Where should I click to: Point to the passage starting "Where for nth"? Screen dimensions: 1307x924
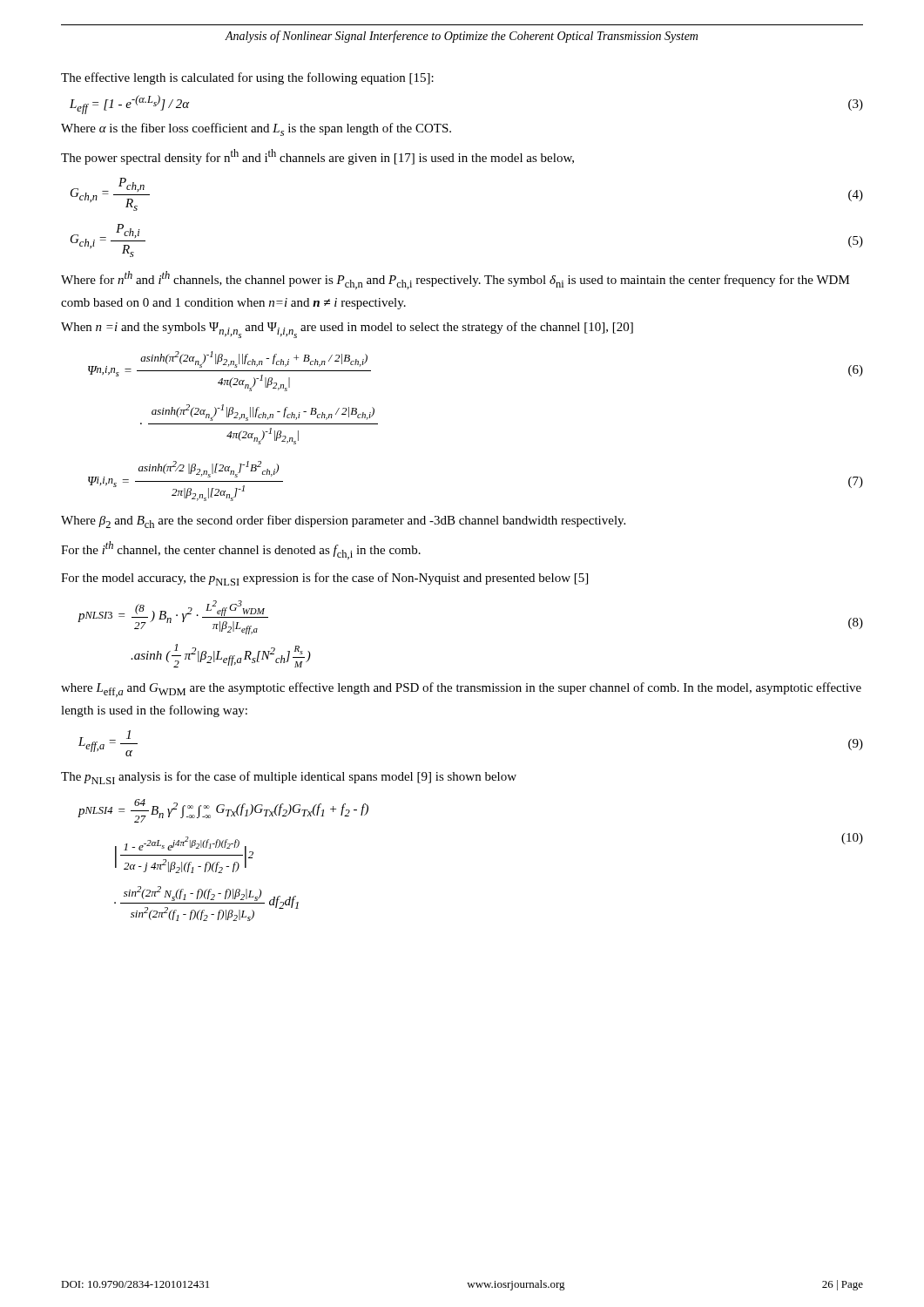455,280
